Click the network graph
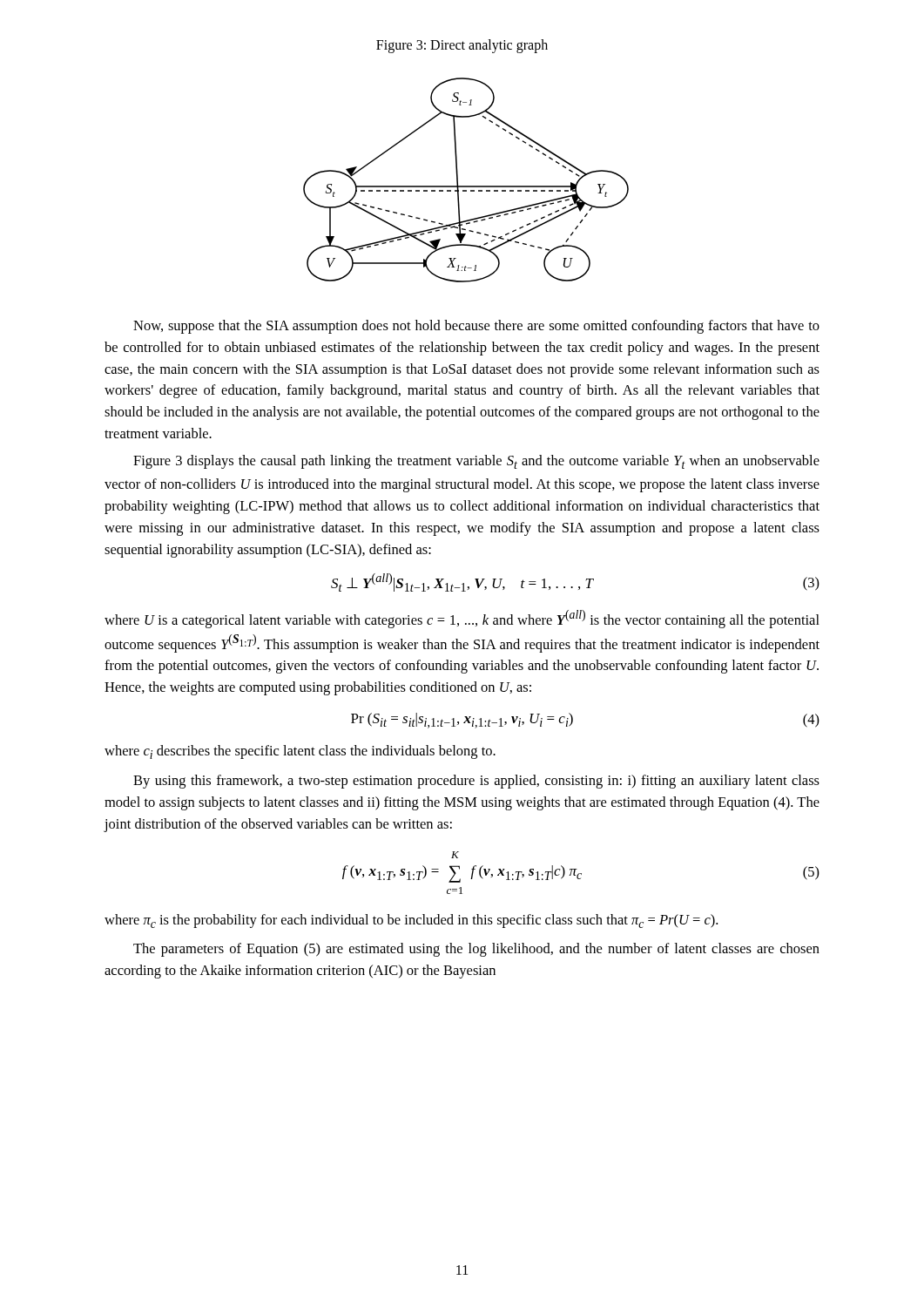The height and width of the screenshot is (1307, 924). [x=462, y=182]
